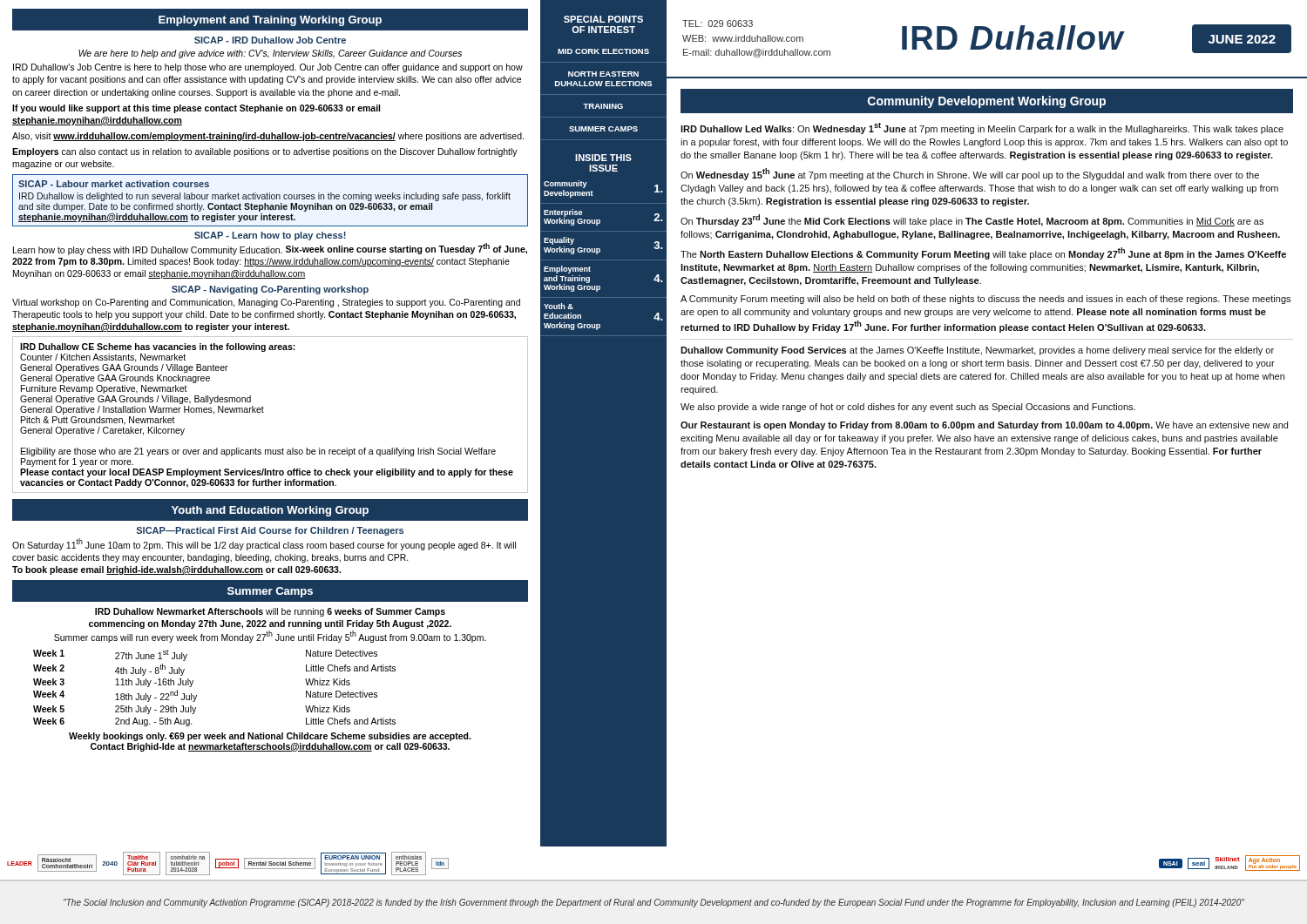Image resolution: width=1307 pixels, height=924 pixels.
Task: Point to the text block starting "IRD Duhallow Newmarket Afterschools will be running"
Action: pos(270,624)
